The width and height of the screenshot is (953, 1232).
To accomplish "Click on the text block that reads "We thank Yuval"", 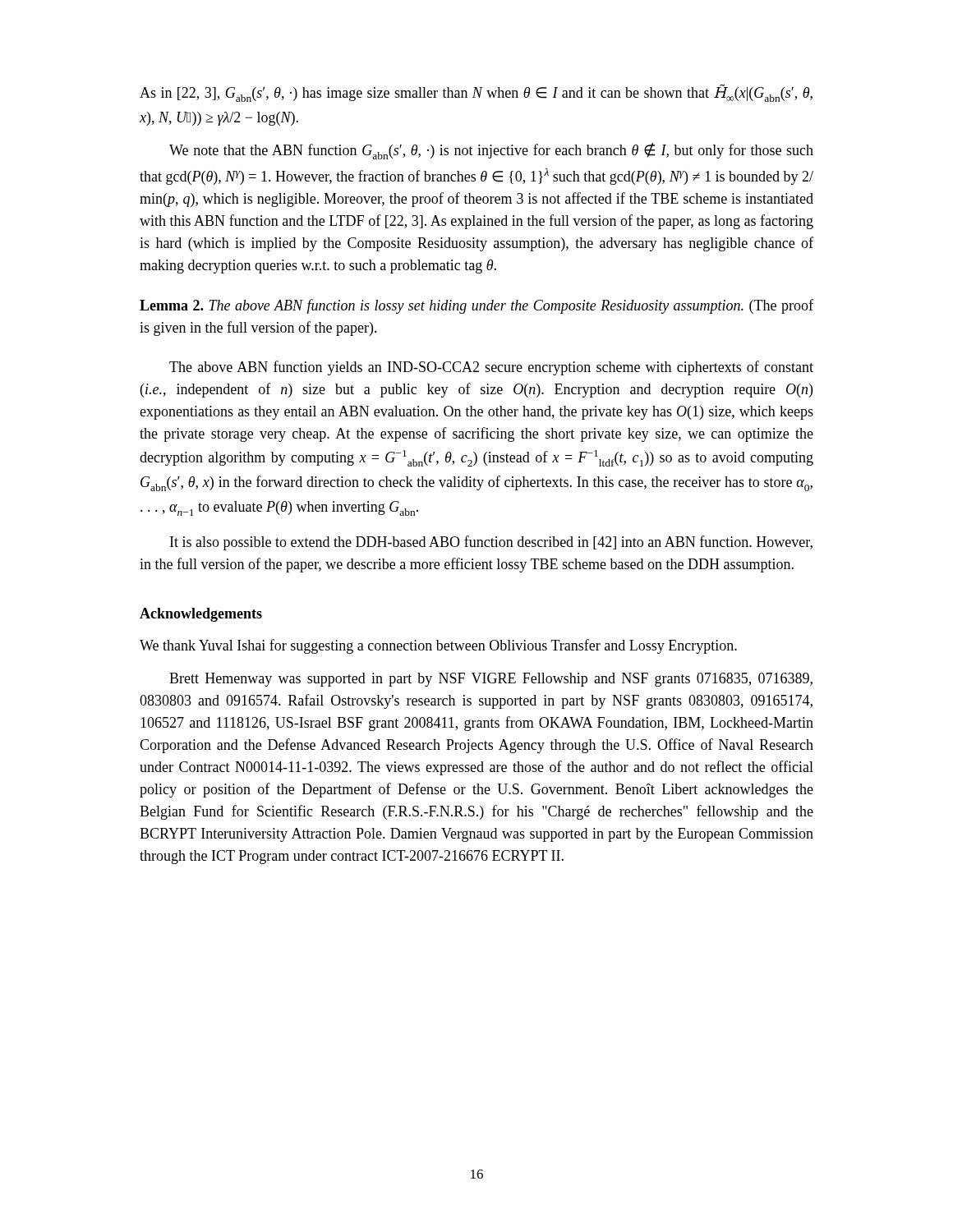I will tap(476, 646).
